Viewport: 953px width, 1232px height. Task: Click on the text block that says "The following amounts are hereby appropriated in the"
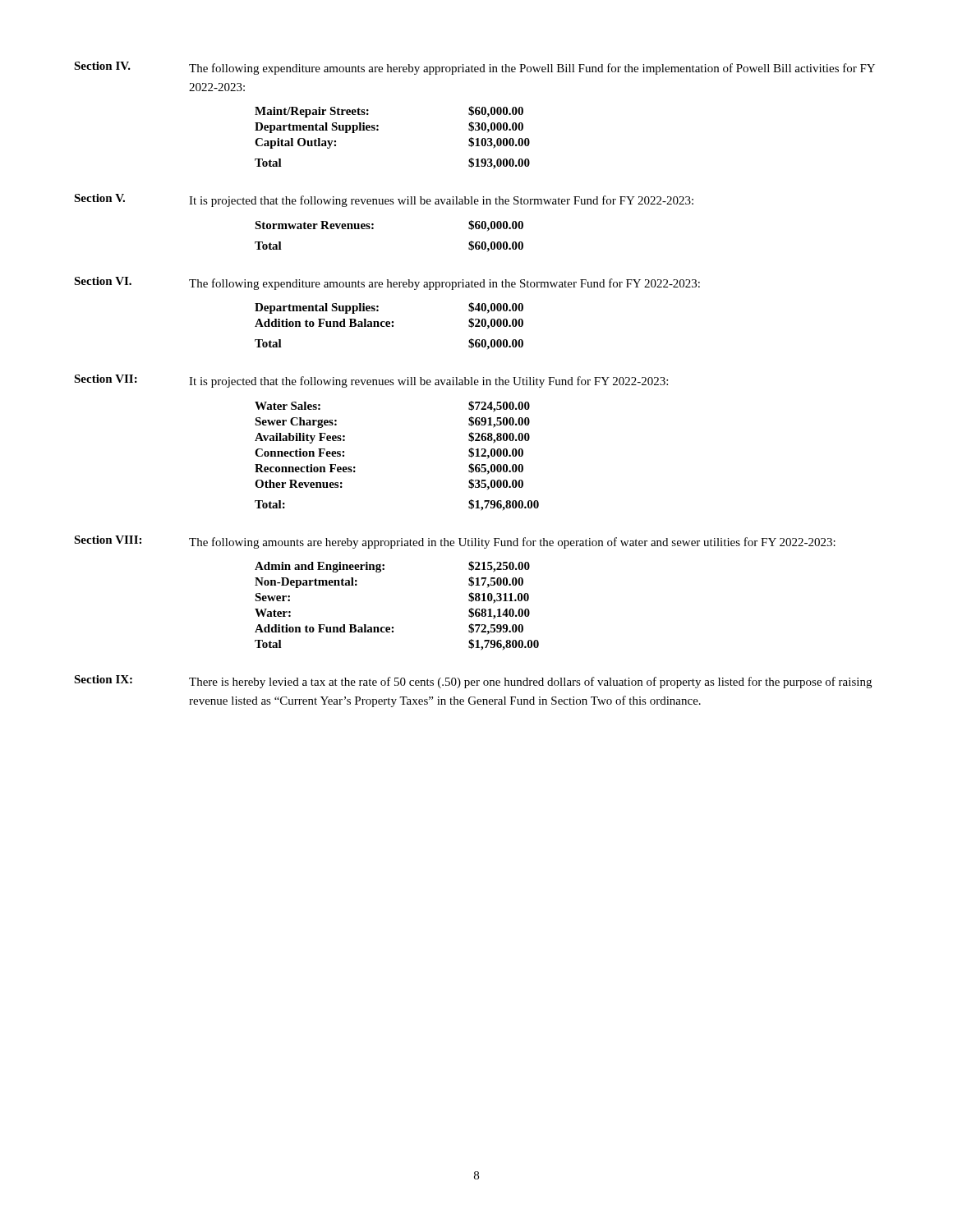[x=512, y=542]
